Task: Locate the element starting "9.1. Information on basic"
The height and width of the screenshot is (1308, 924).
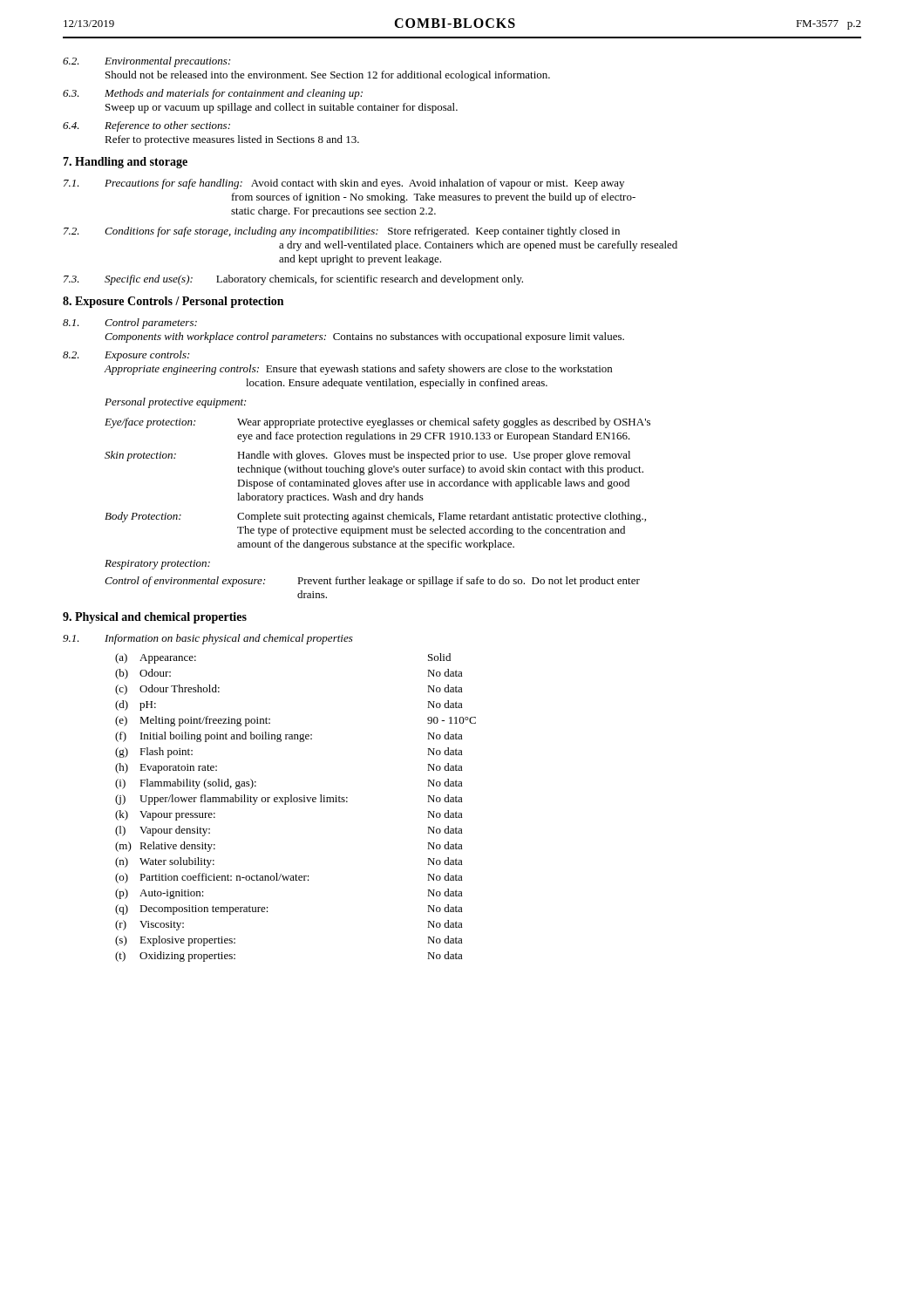Action: [208, 638]
